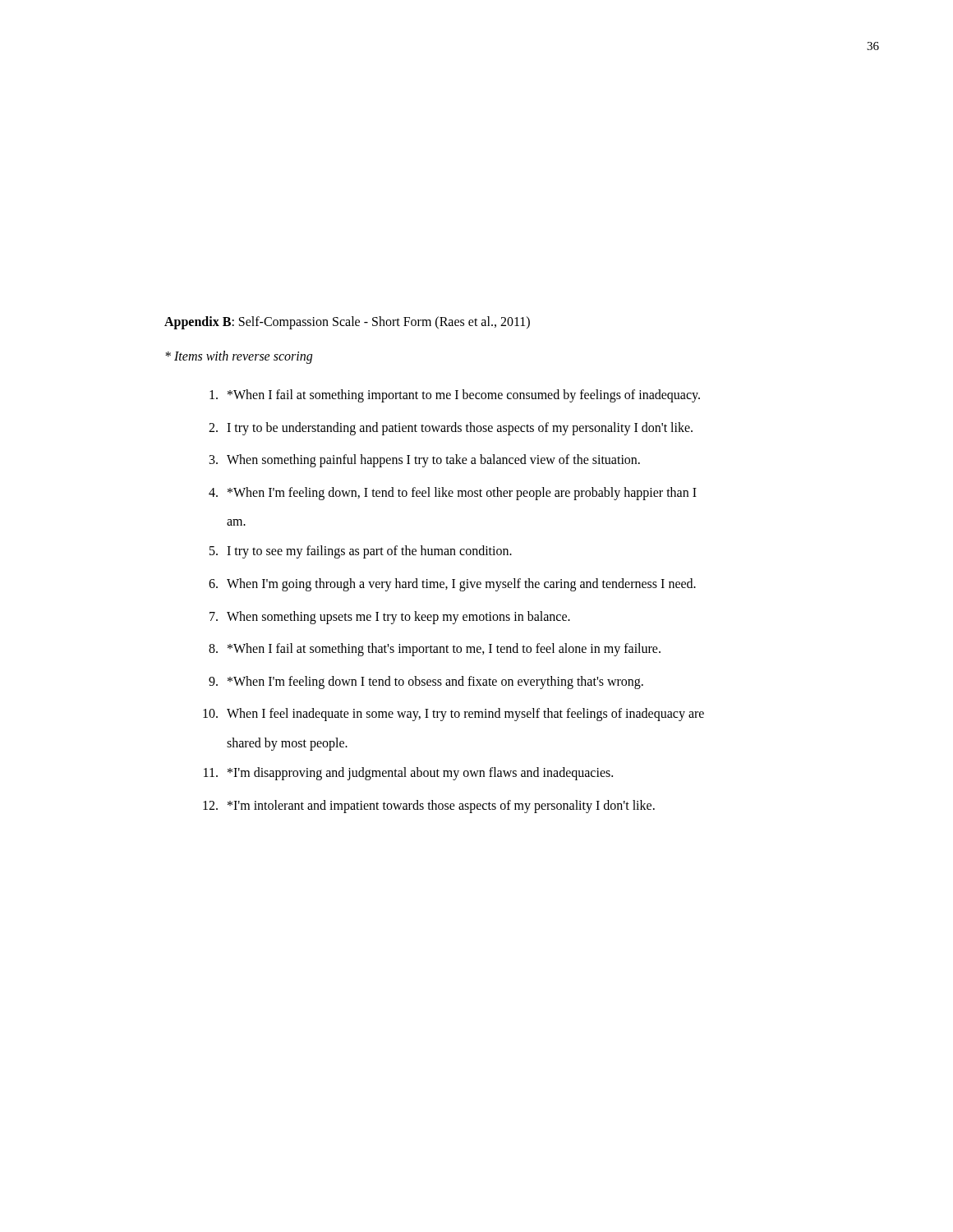Viewport: 953px width, 1232px height.
Task: Select the text block with the text "Items with reverse"
Action: (x=239, y=356)
